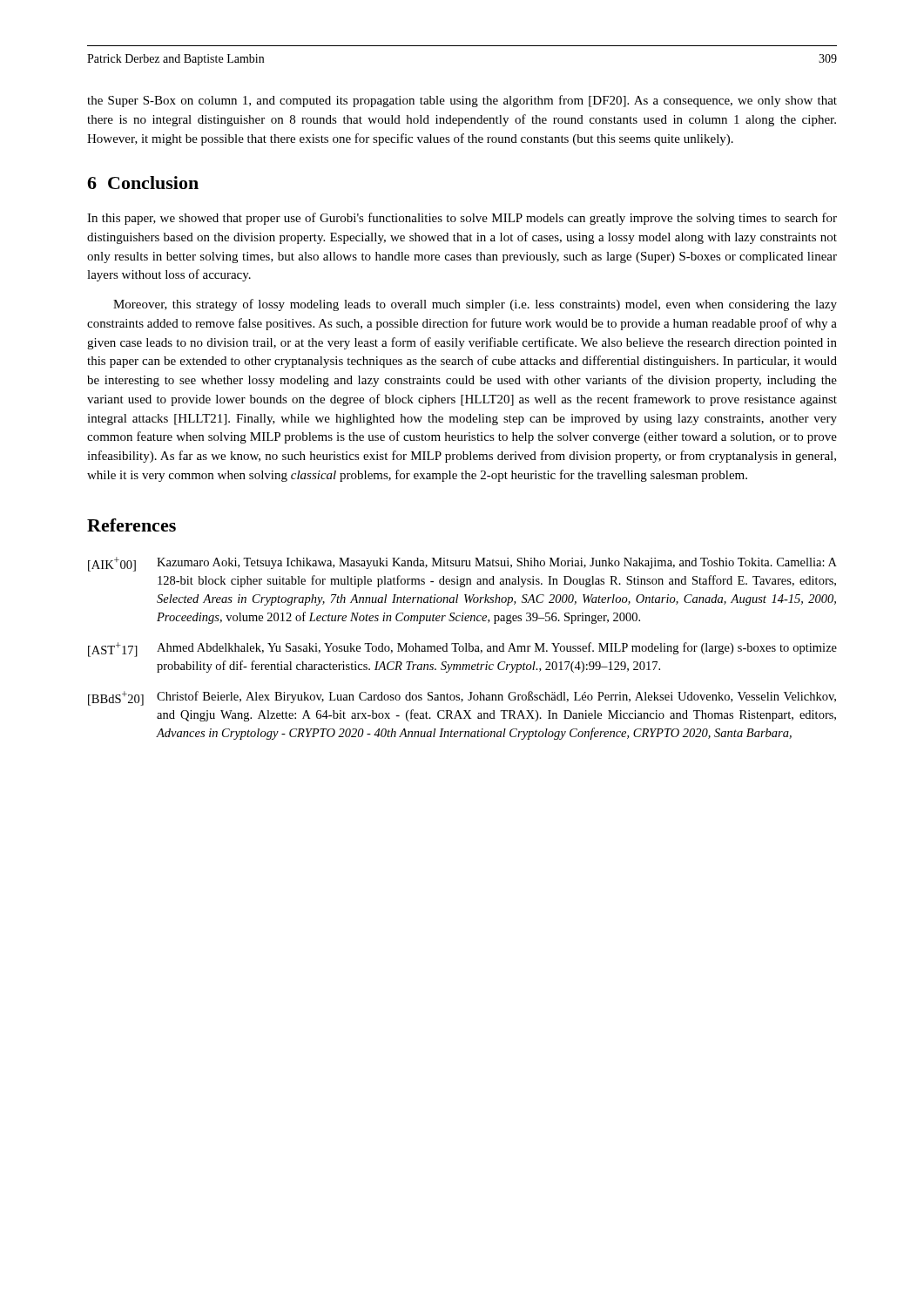Click on the text block with the text "In this paper, we showed"

pyautogui.click(x=462, y=347)
